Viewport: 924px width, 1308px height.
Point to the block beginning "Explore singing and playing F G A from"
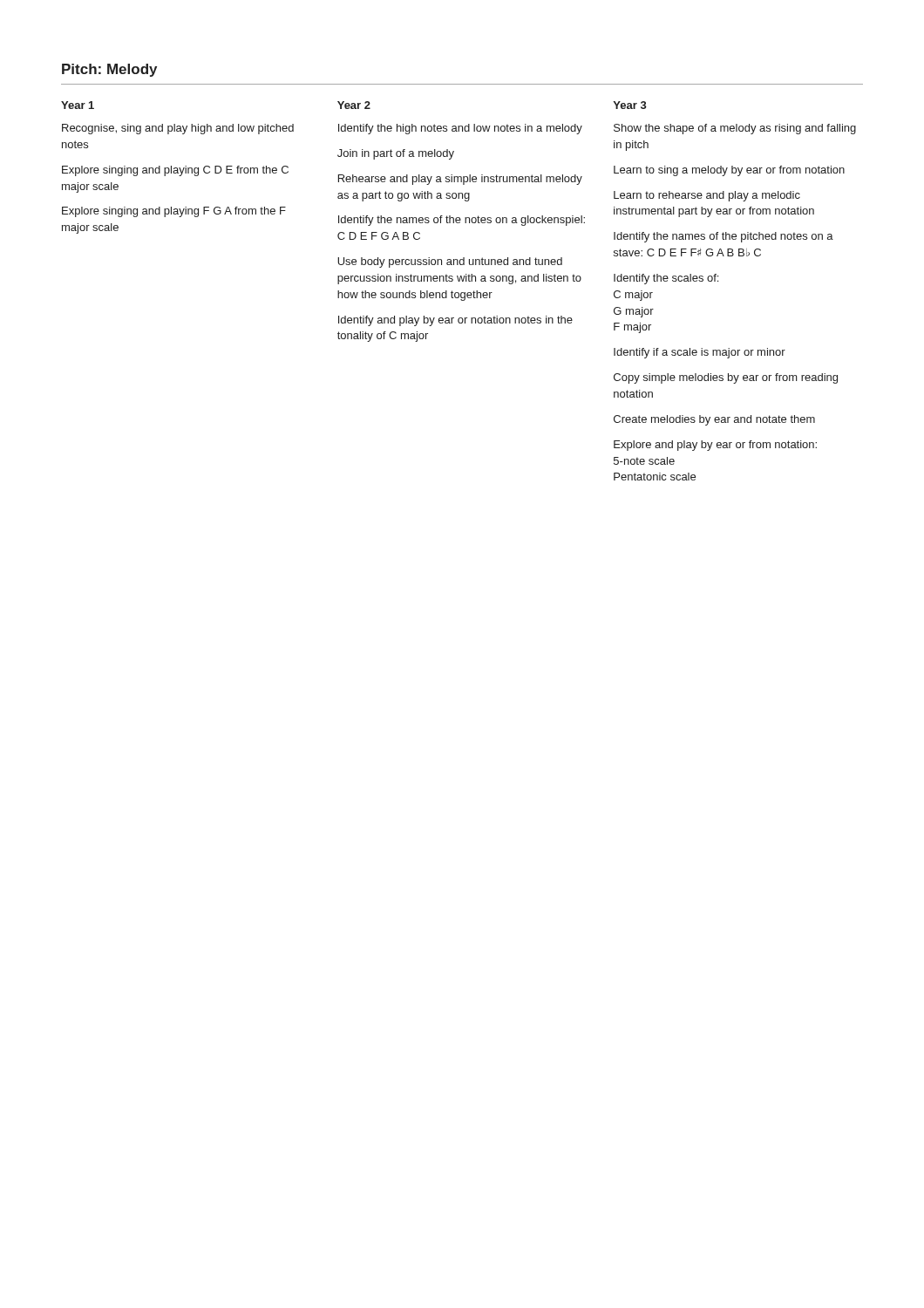[x=173, y=219]
